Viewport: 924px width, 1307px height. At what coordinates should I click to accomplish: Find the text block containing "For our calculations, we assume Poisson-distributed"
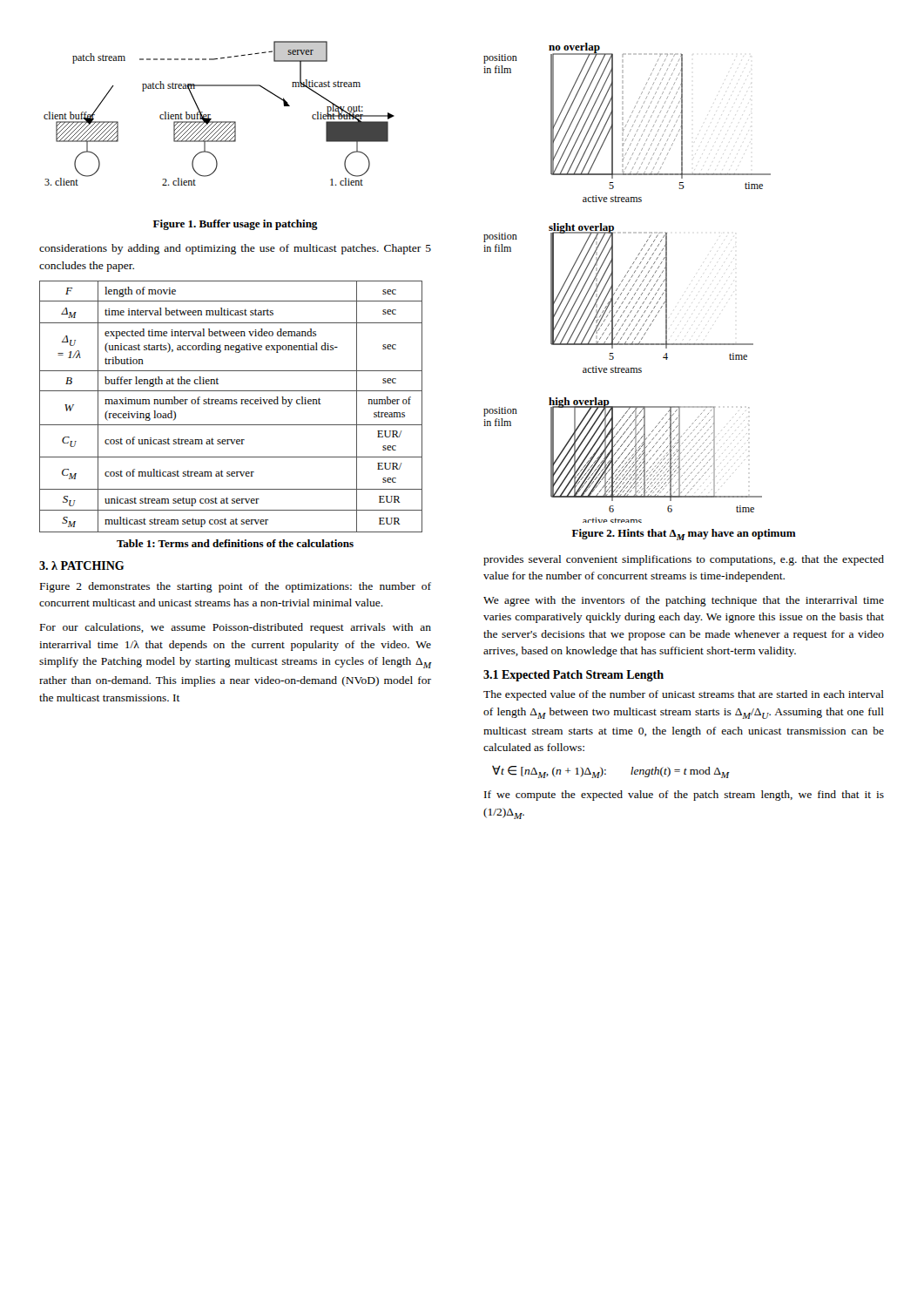235,662
